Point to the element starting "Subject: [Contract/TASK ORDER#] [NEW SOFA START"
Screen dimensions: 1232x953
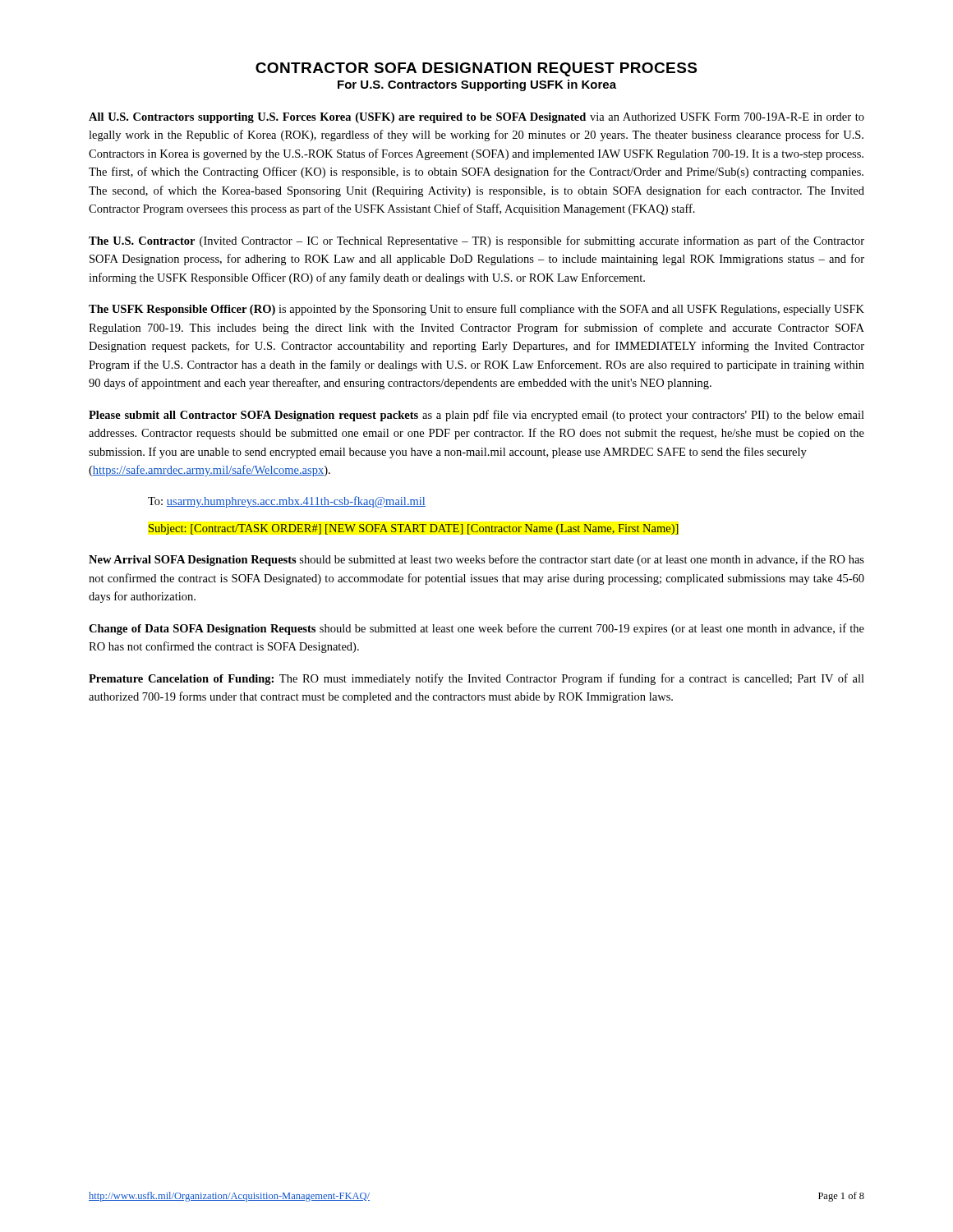(x=413, y=528)
